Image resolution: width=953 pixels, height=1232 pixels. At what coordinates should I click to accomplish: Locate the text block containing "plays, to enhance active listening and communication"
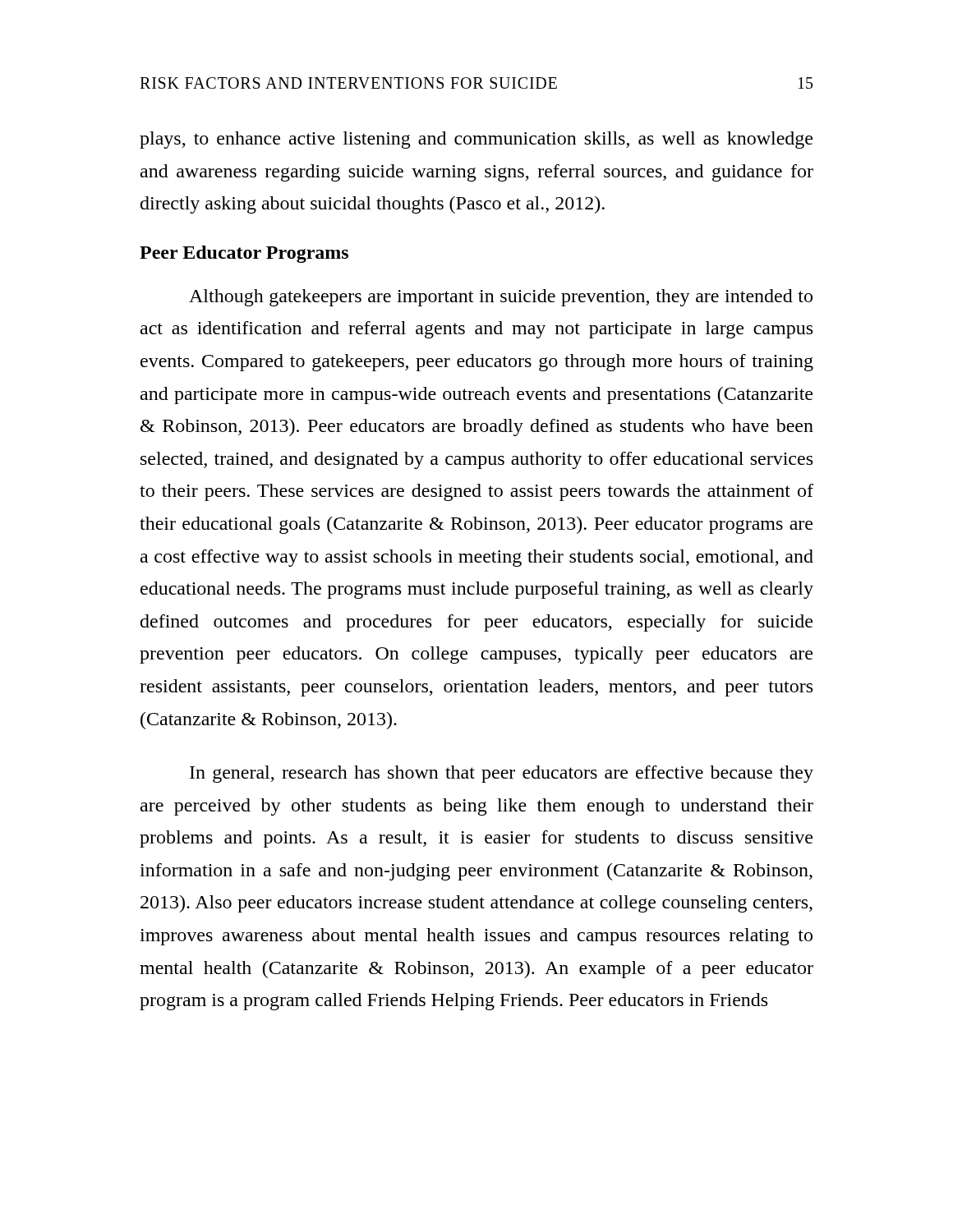(x=476, y=171)
